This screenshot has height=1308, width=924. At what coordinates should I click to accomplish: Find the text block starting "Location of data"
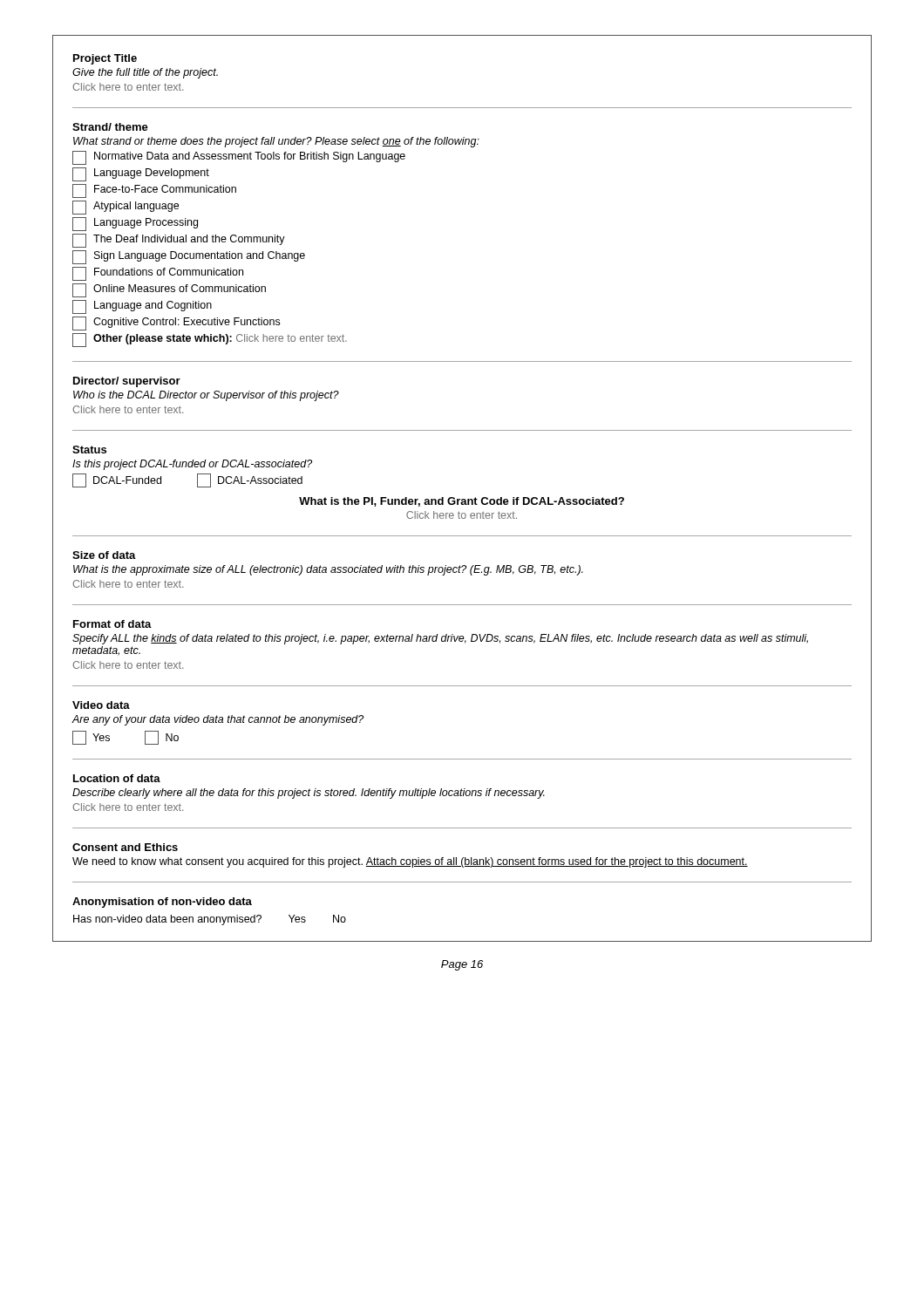(x=462, y=793)
